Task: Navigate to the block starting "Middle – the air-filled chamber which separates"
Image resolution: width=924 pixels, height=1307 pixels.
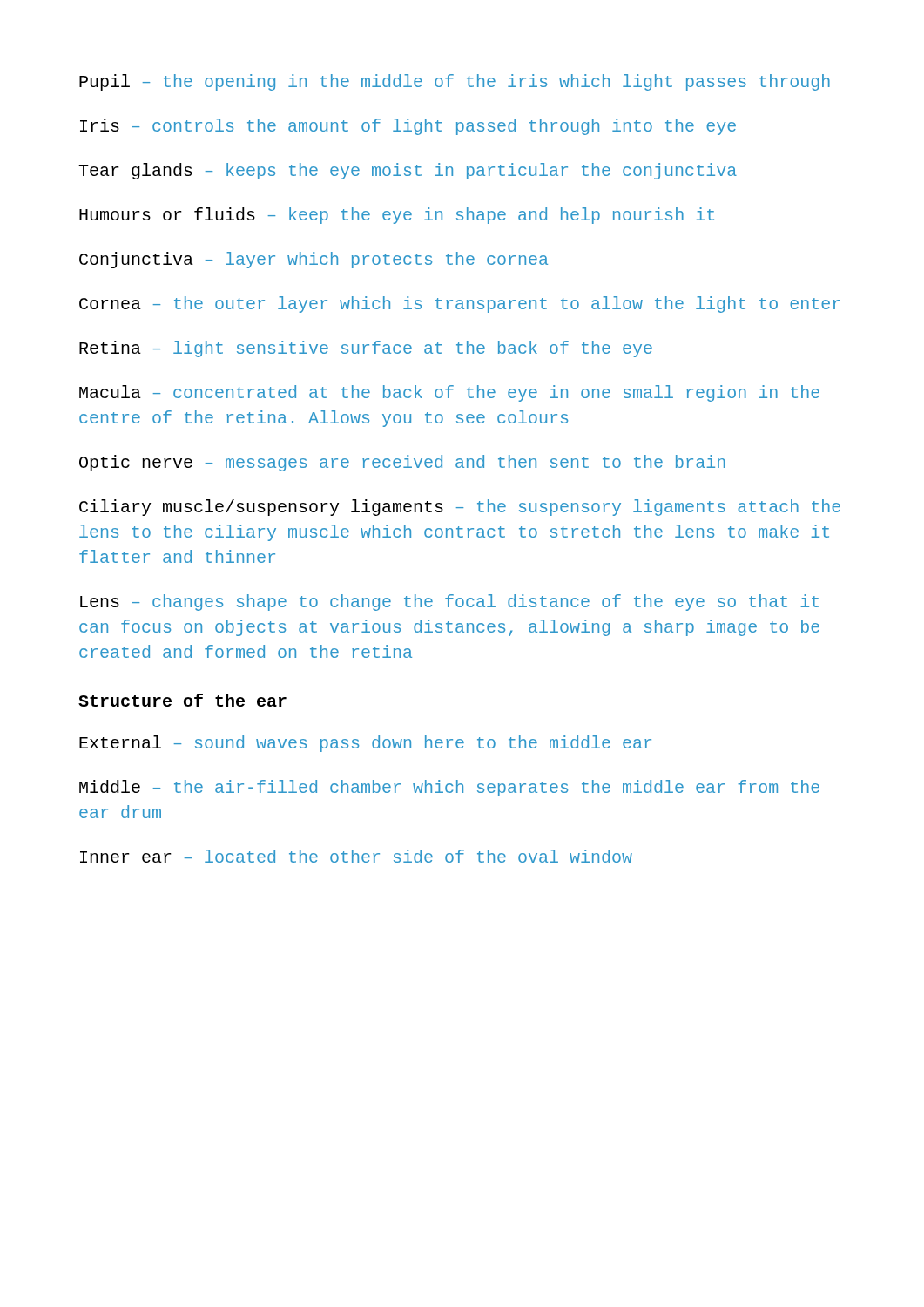Action: tap(449, 801)
